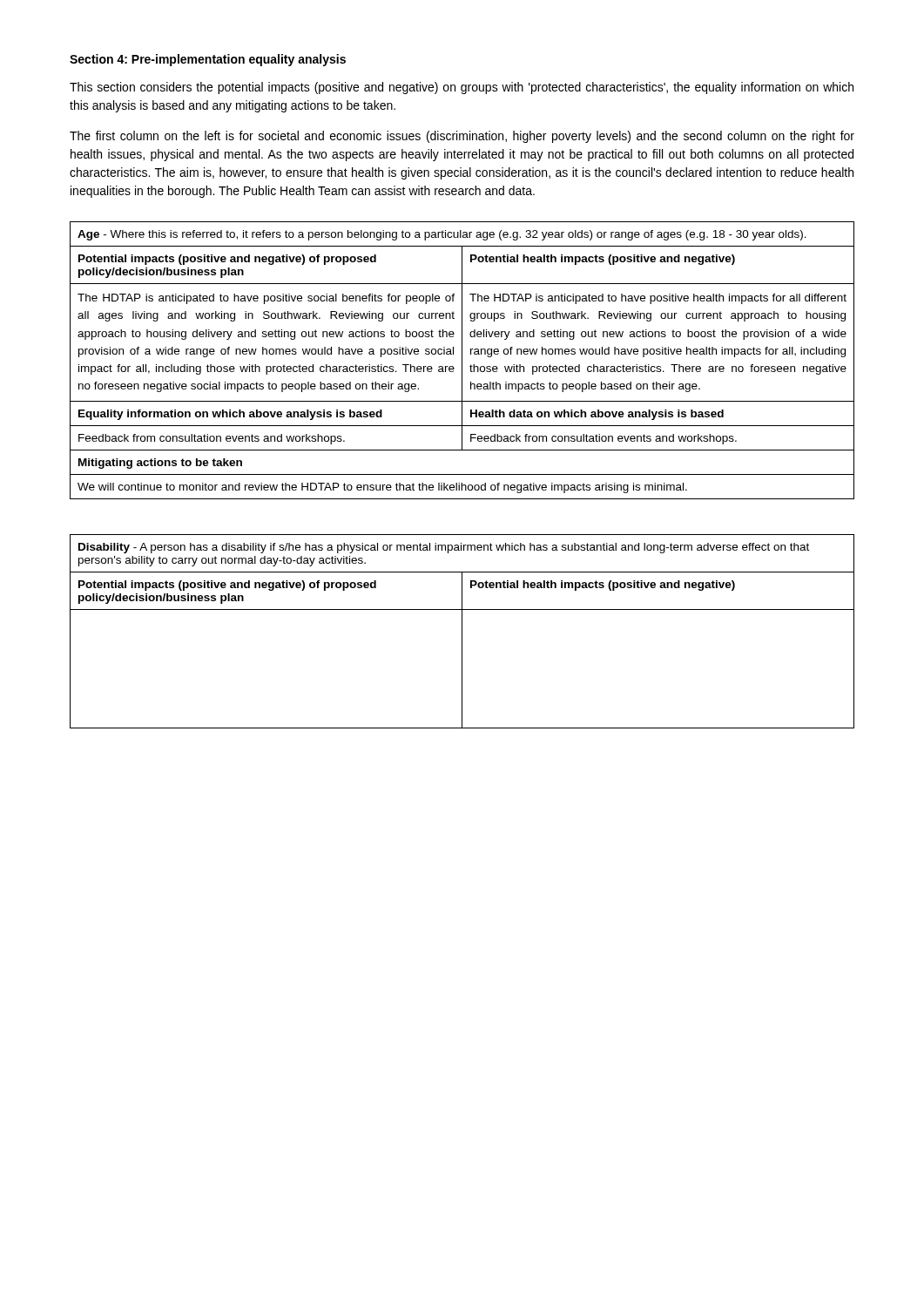The width and height of the screenshot is (924, 1307).
Task: Click on the table containing "Feedback from consultation events and"
Action: point(462,360)
